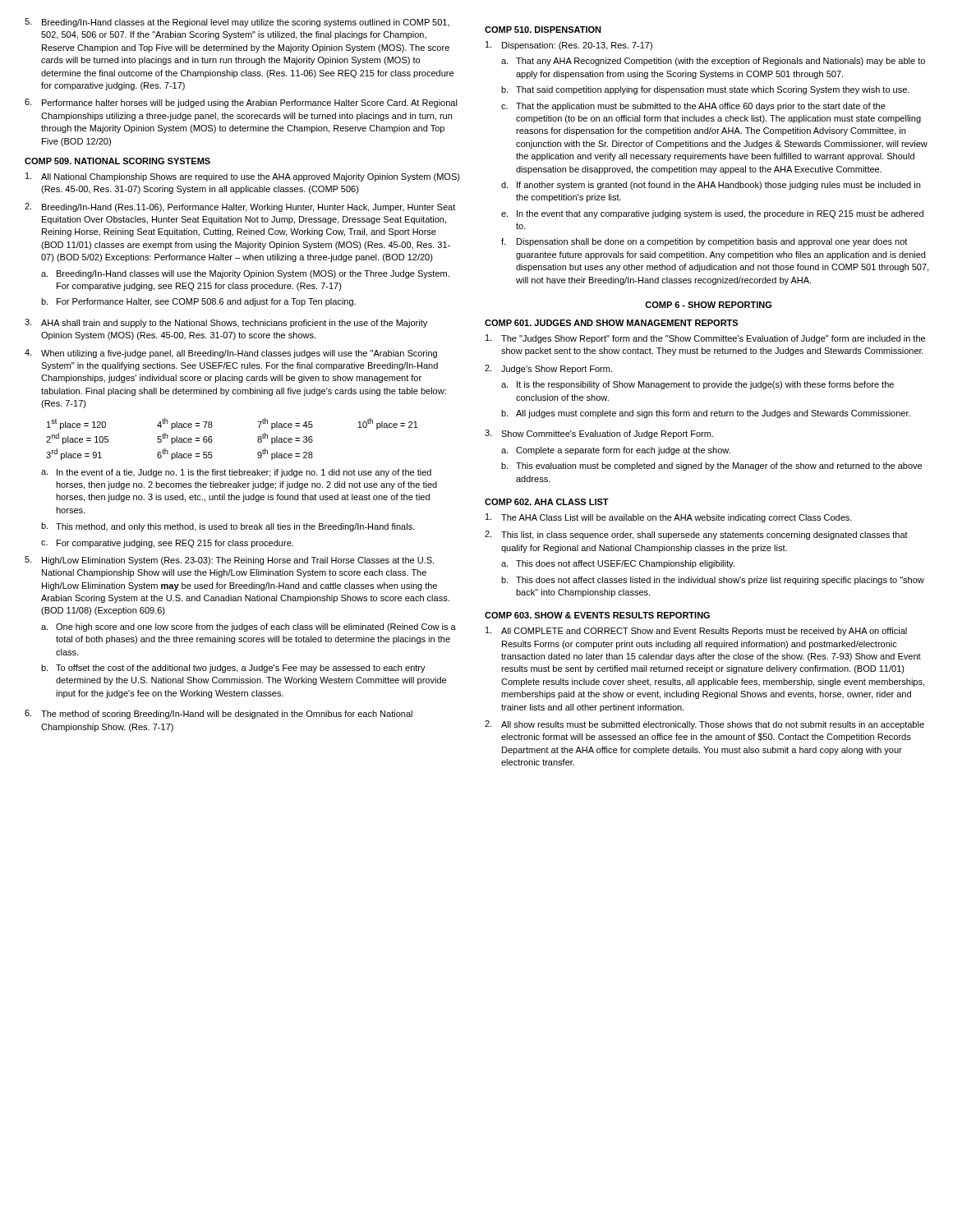Find the element starting "The "Judges Show Report" form"
The image size is (953, 1232).
coord(709,345)
